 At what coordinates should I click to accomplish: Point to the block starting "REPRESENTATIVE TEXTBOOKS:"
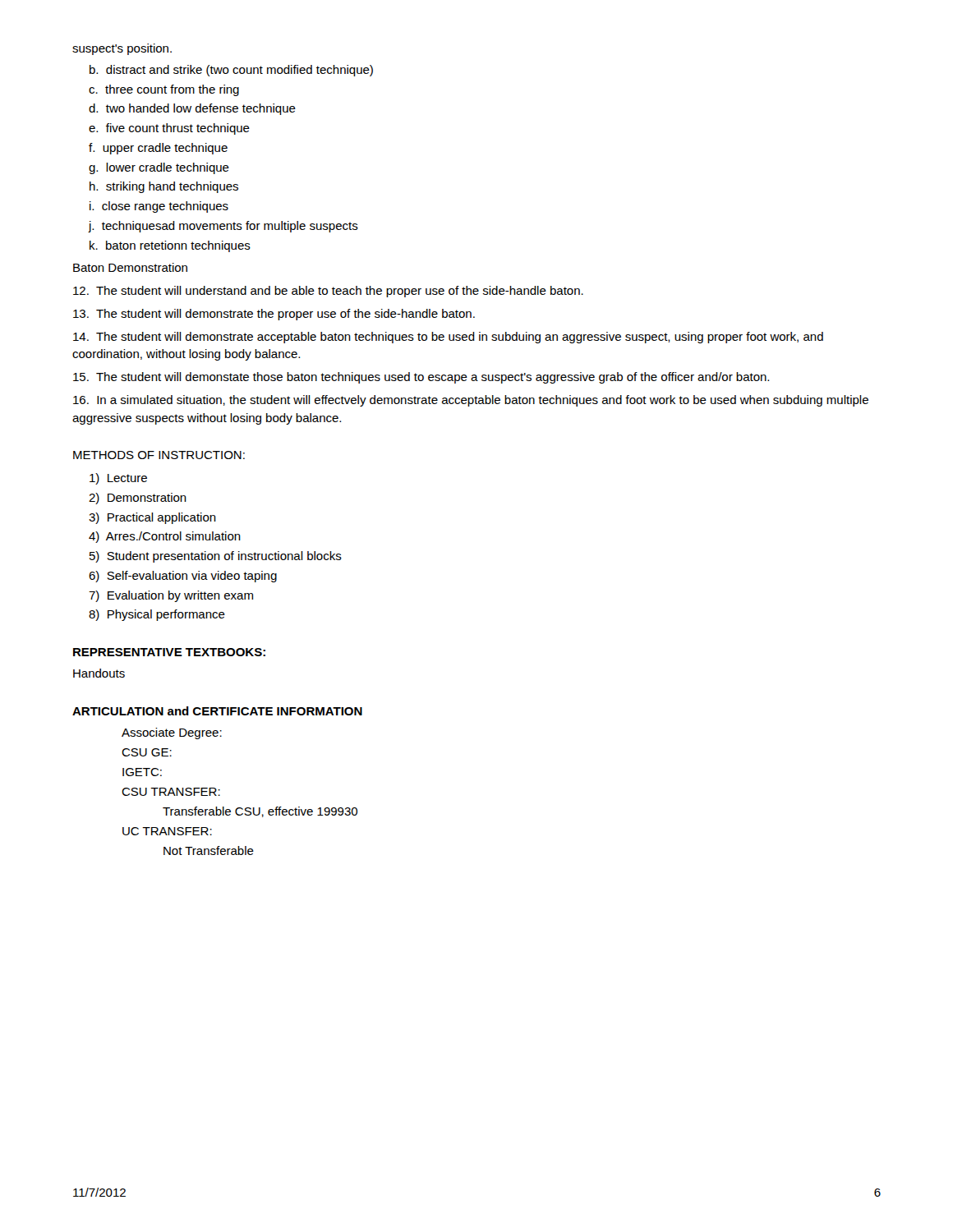[x=169, y=652]
